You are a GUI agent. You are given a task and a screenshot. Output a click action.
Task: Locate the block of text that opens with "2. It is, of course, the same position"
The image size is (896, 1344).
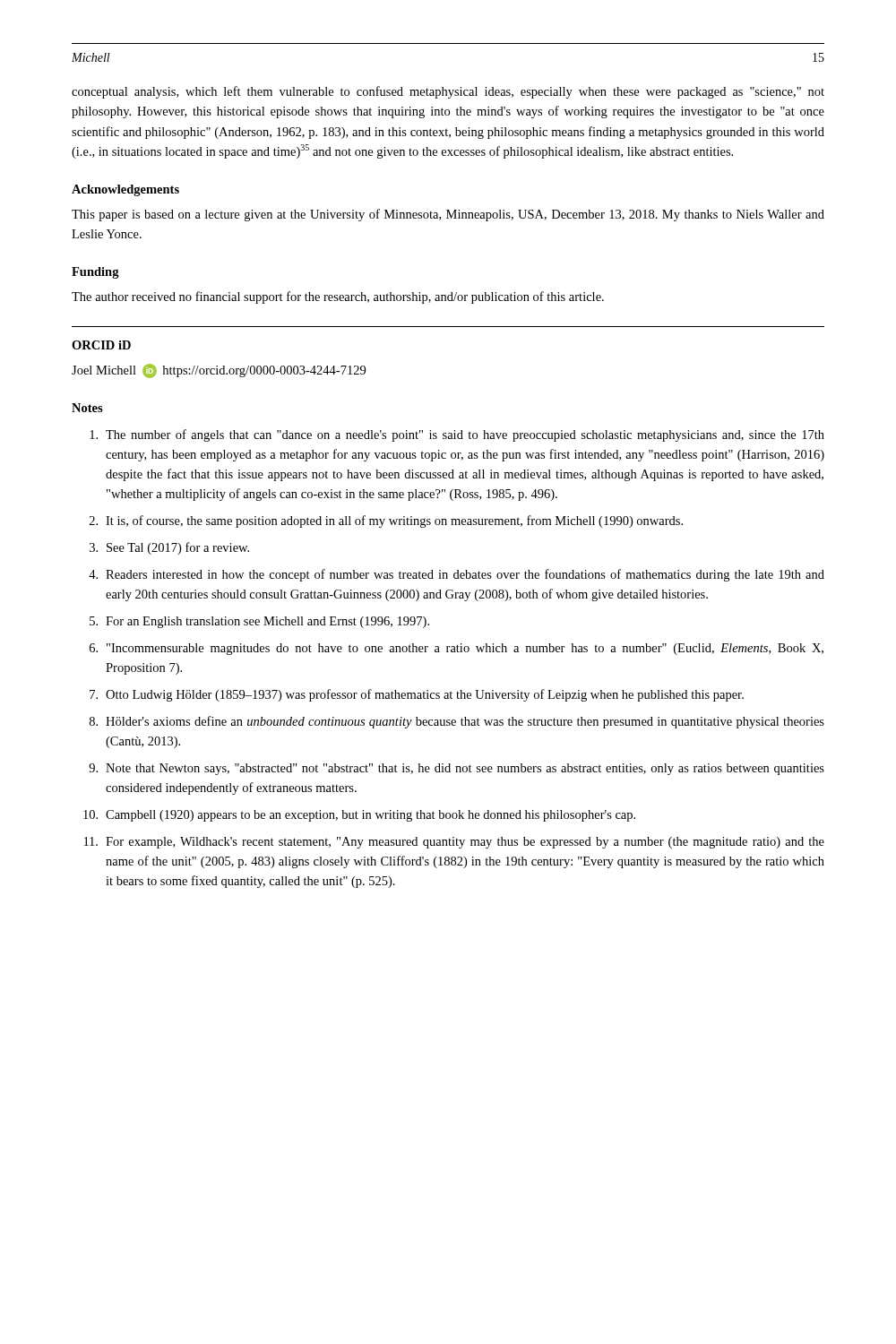(x=448, y=520)
